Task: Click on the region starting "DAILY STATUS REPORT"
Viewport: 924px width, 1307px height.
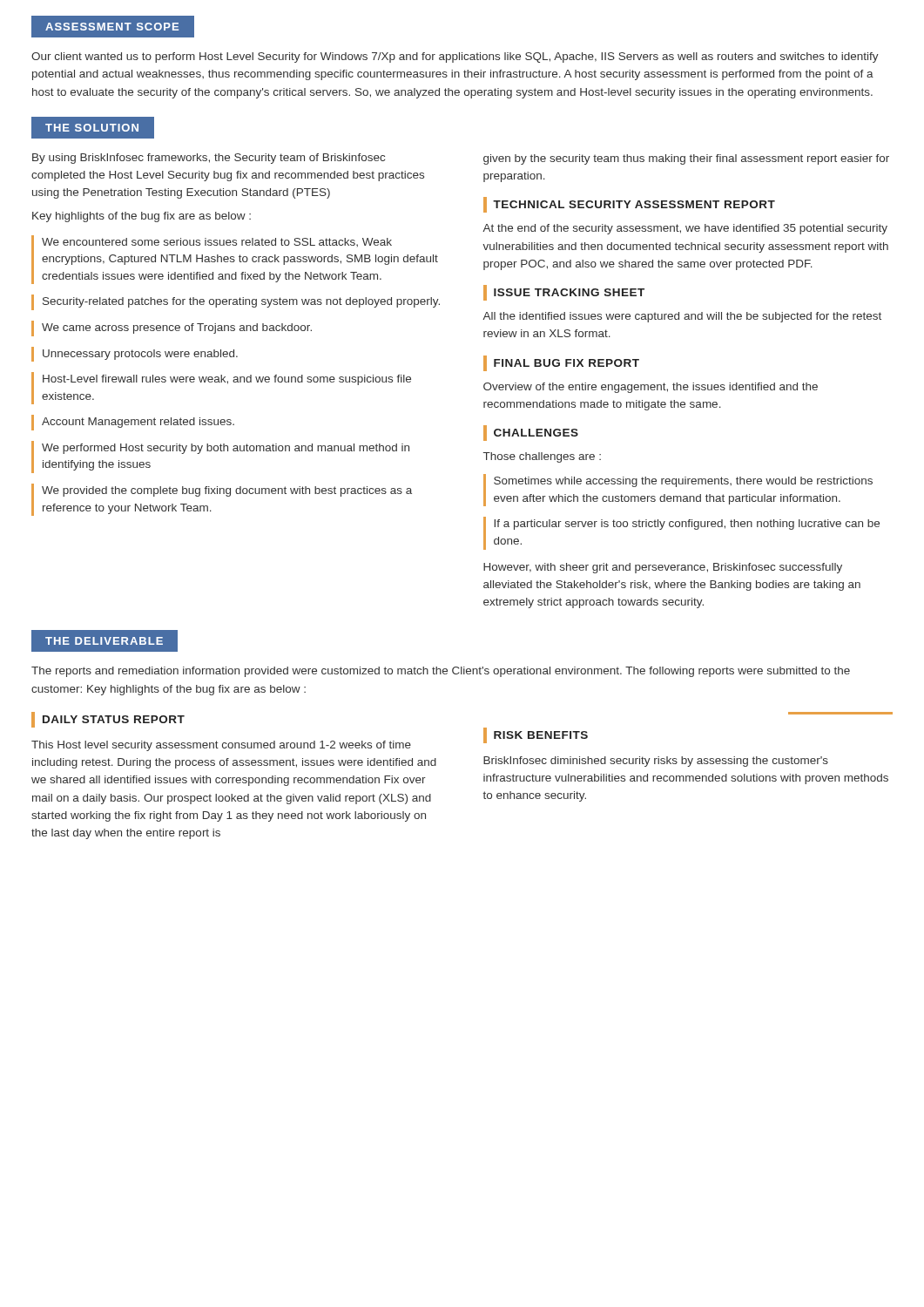Action: 108,720
